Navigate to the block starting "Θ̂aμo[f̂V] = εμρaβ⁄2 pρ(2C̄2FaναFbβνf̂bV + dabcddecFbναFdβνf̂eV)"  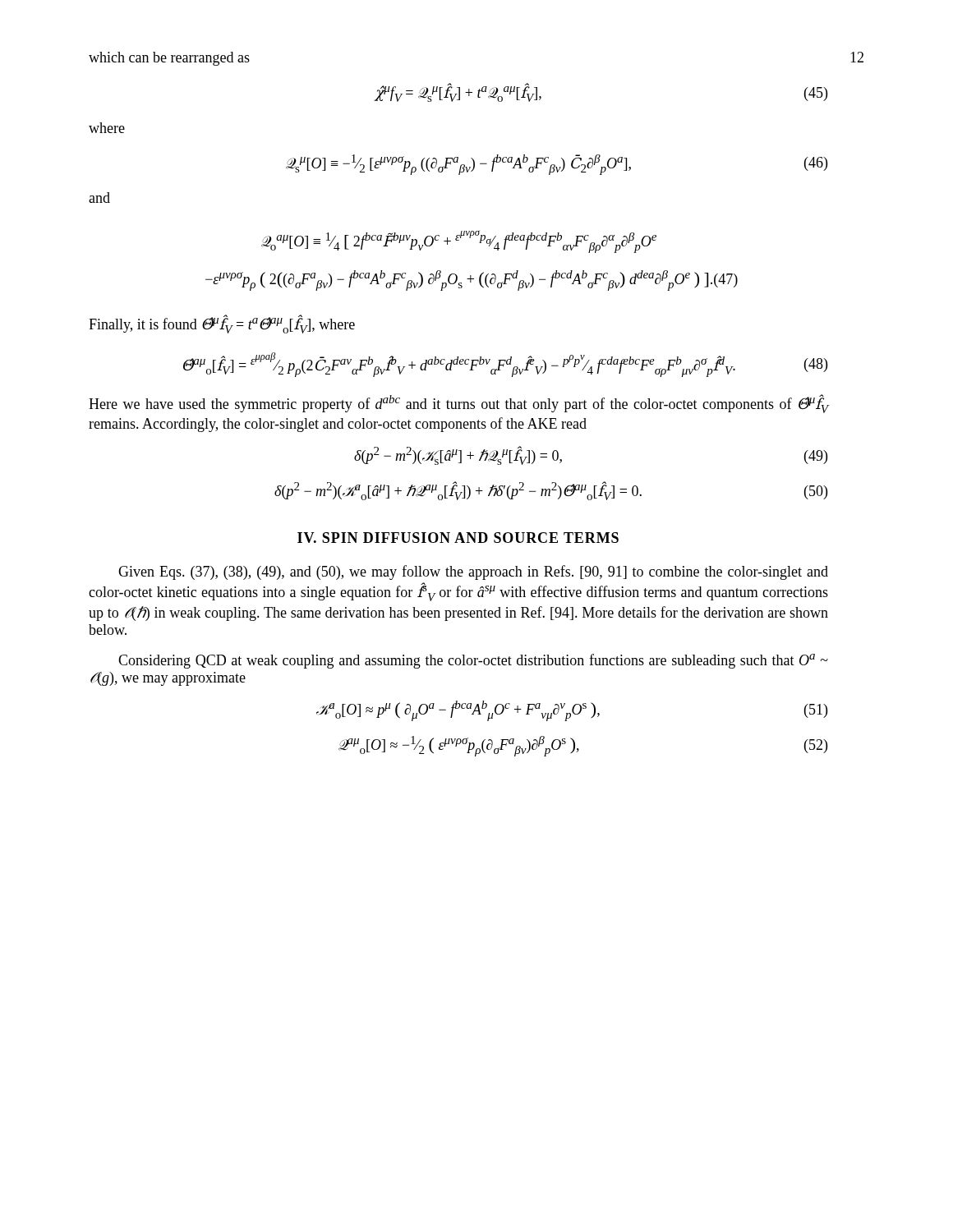[x=505, y=364]
